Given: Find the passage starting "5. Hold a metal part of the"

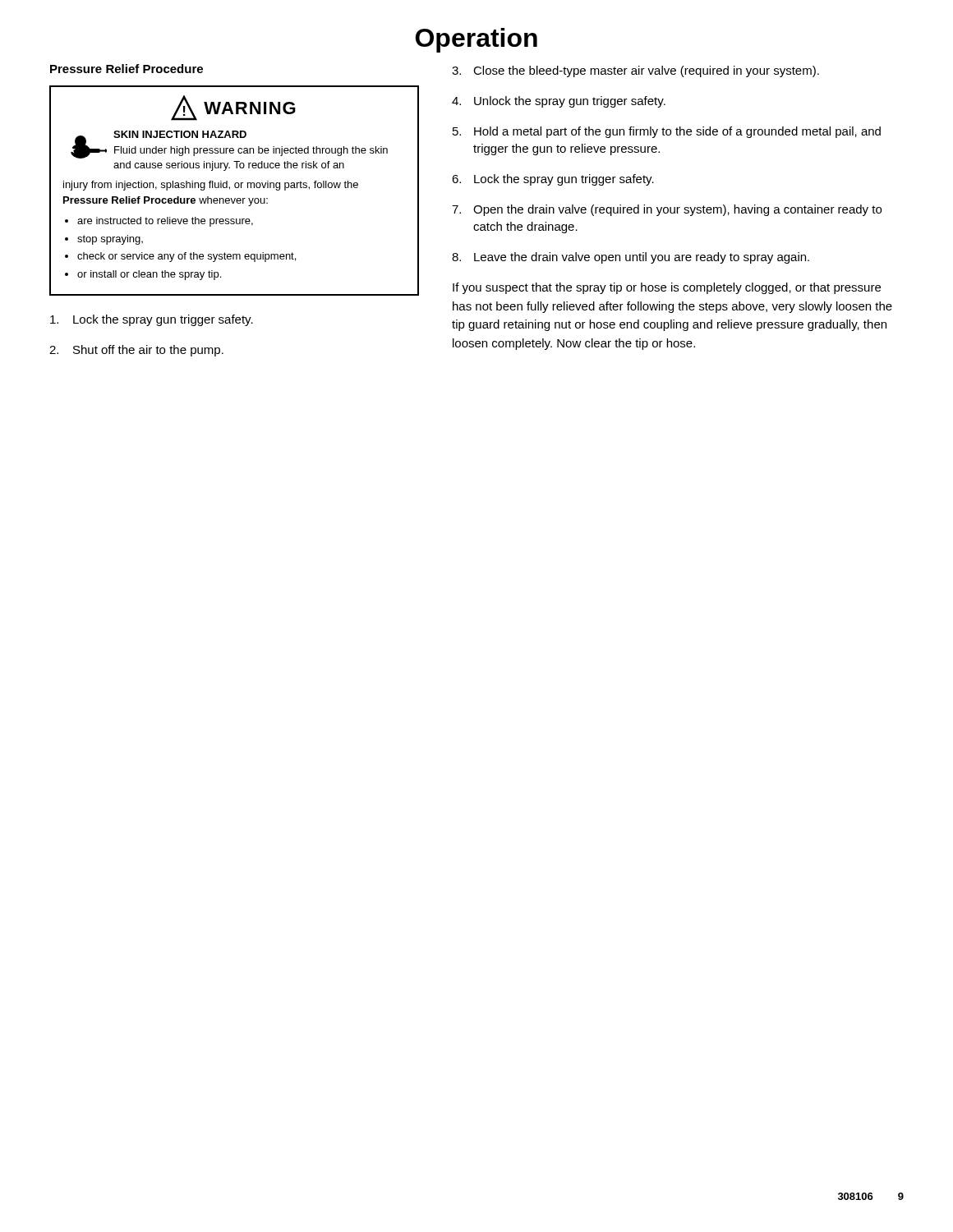Looking at the screenshot, I should tap(678, 140).
